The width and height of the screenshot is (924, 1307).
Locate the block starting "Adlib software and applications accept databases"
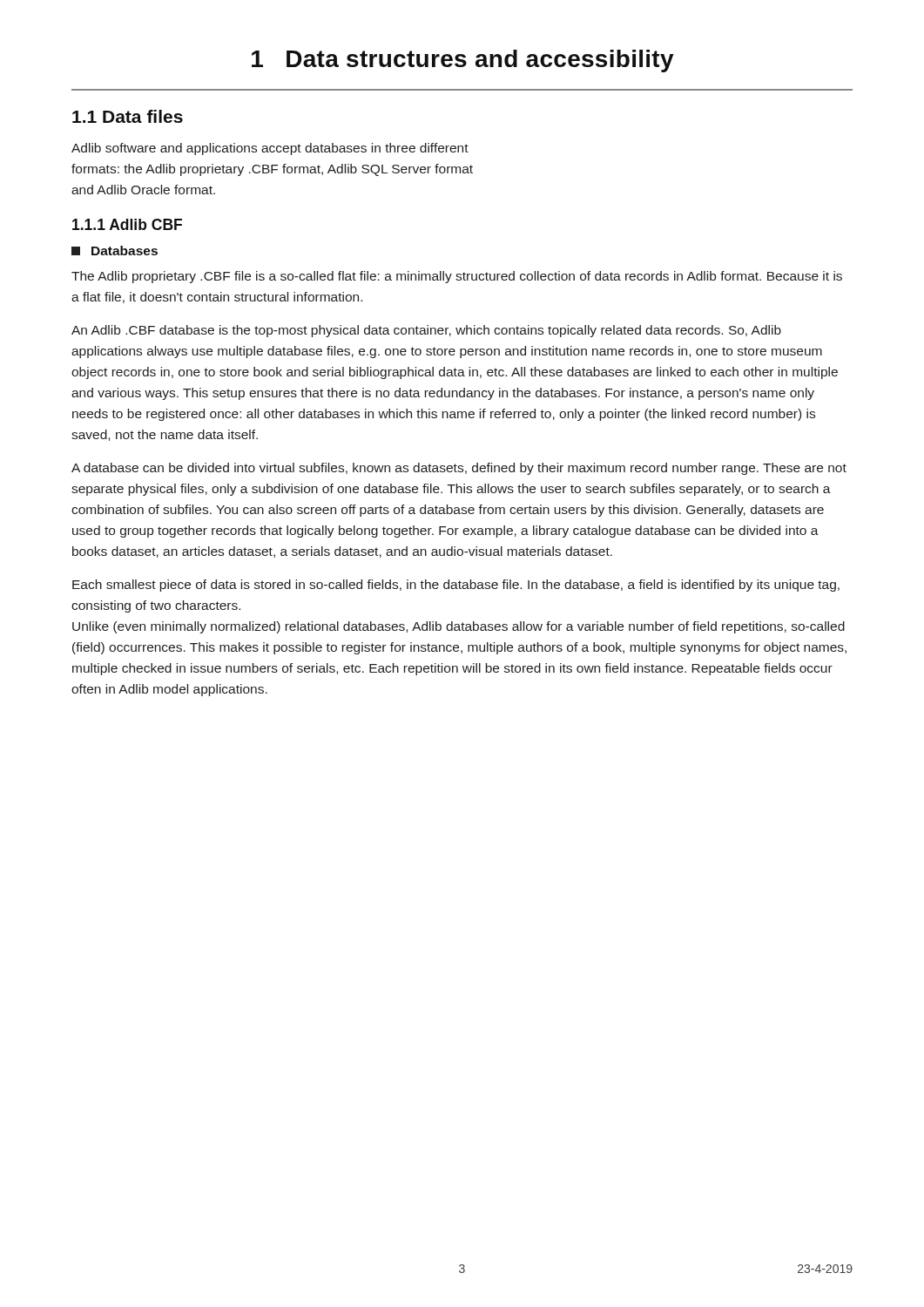coord(272,169)
